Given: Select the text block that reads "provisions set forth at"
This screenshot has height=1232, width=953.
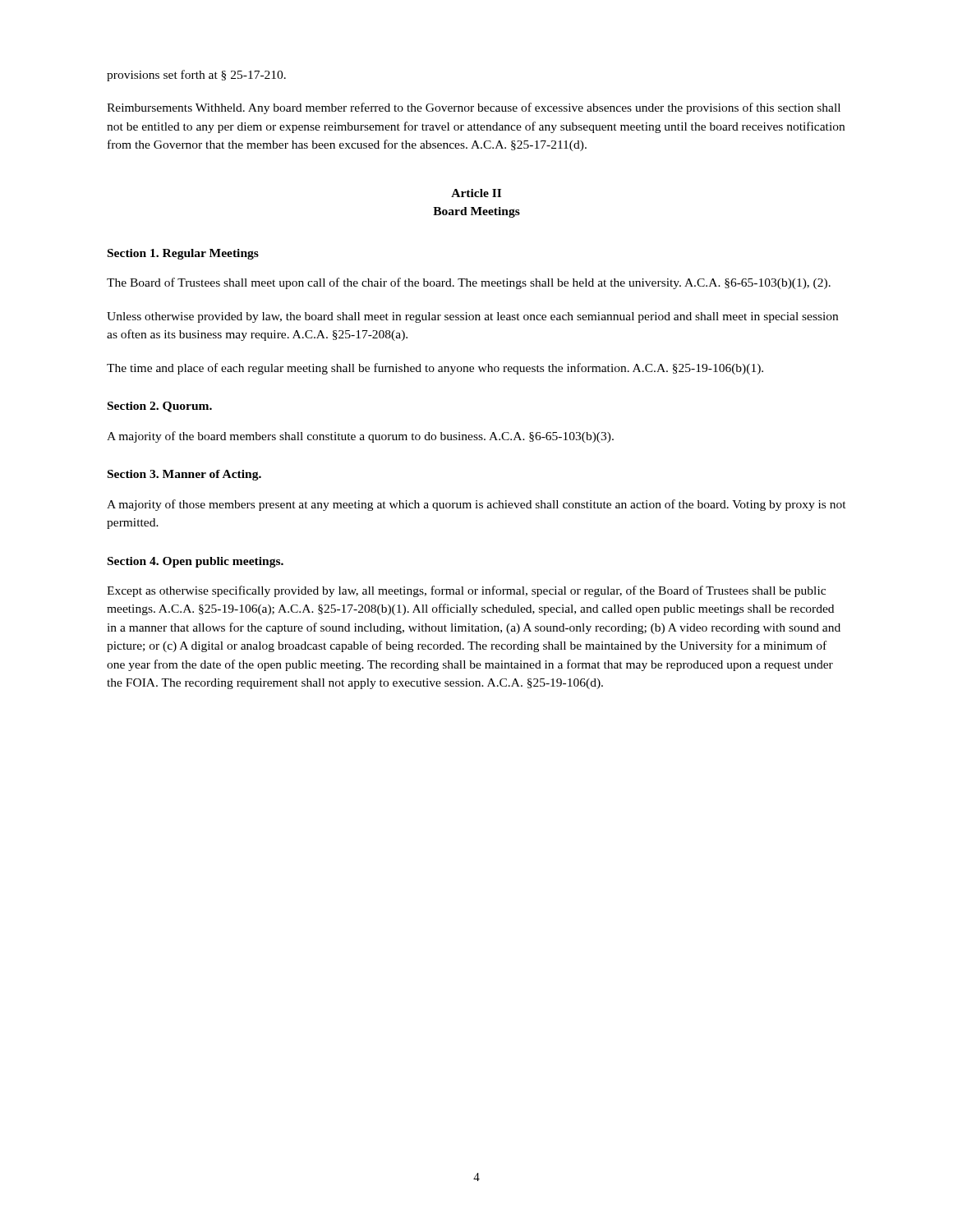Looking at the screenshot, I should coord(197,74).
